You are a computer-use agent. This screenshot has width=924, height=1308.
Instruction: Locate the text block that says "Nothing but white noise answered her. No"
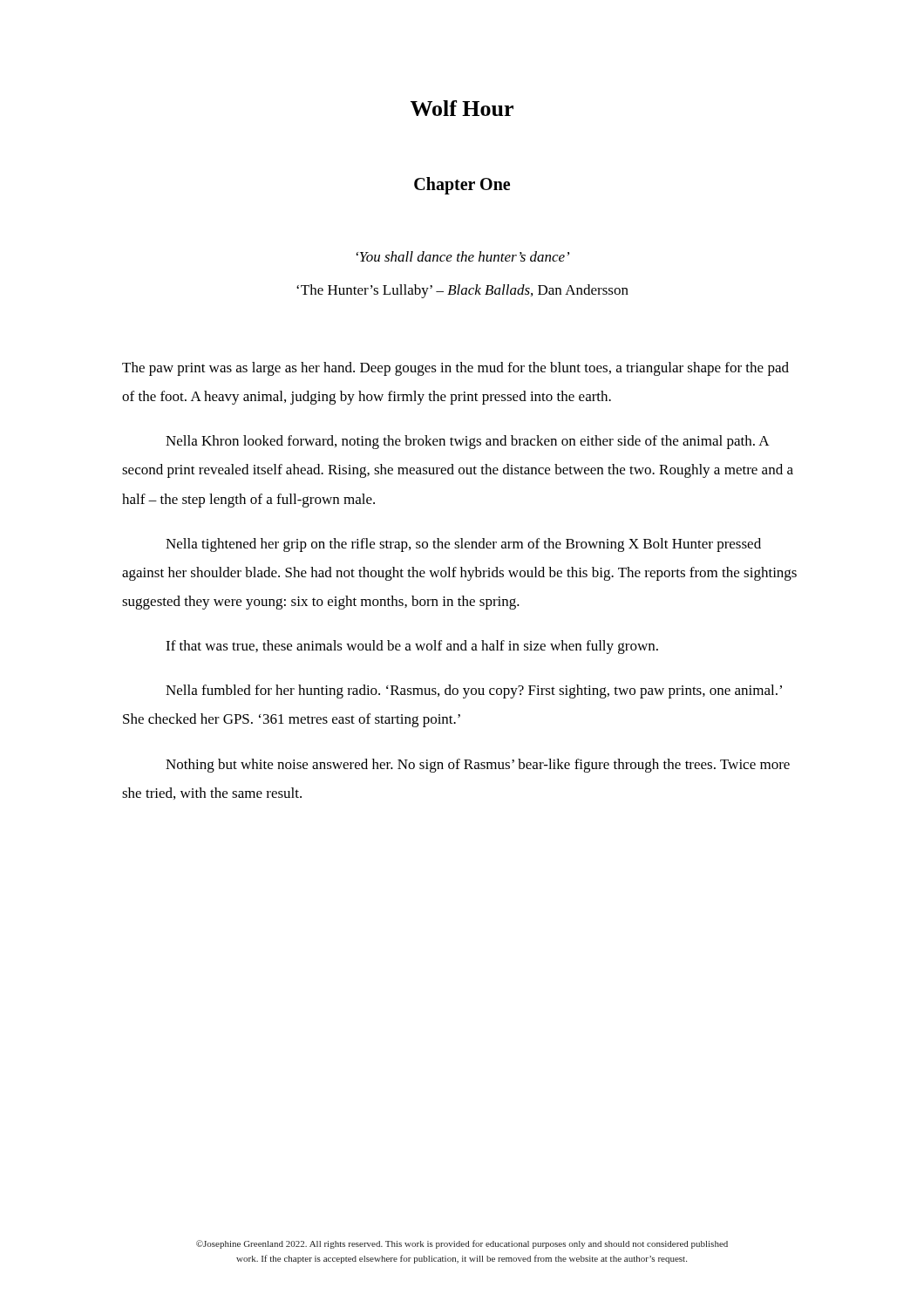click(456, 778)
